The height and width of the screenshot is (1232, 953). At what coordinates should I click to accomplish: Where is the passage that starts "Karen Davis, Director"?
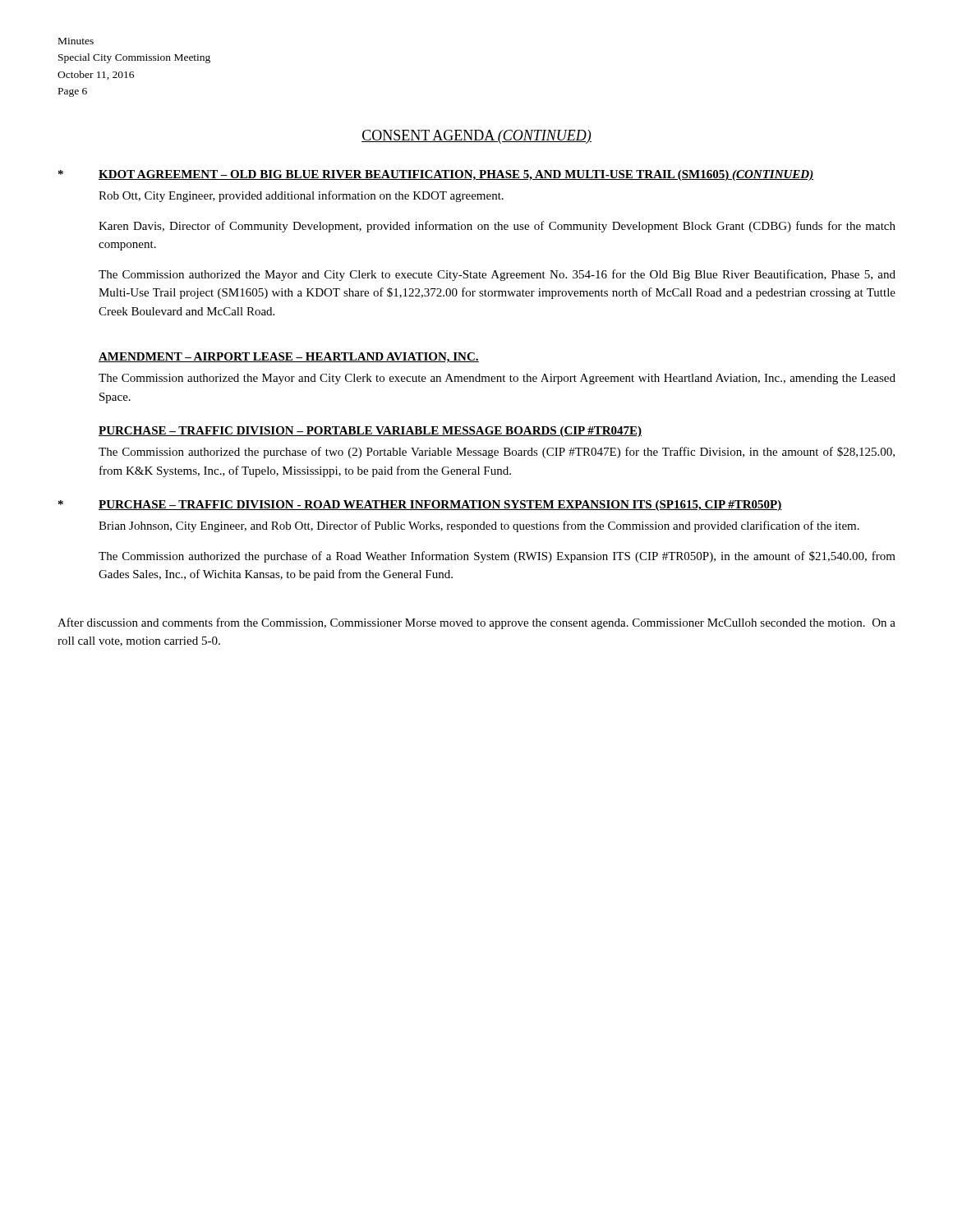[497, 235]
